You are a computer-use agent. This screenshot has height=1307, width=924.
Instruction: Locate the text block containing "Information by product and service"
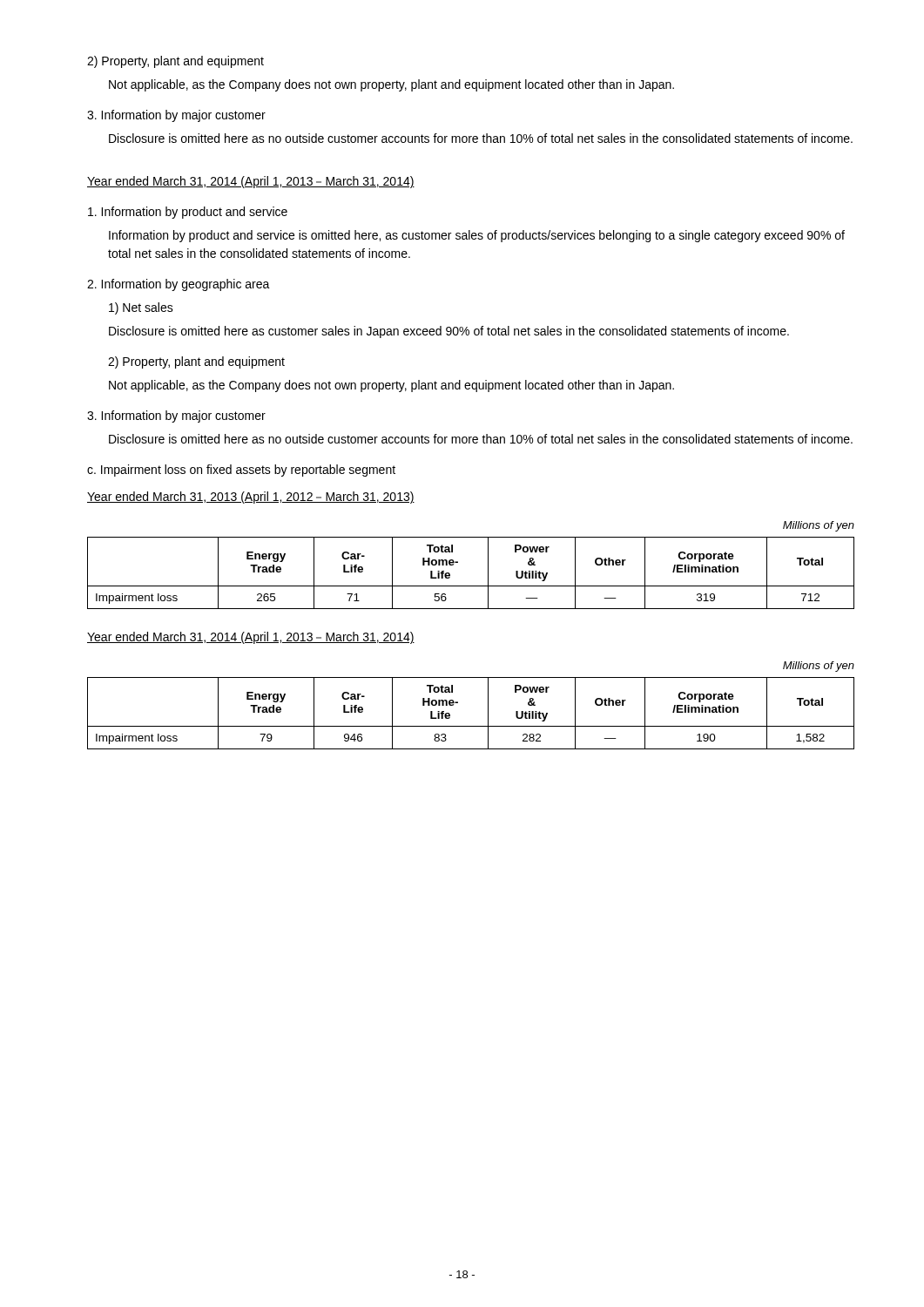[x=476, y=244]
